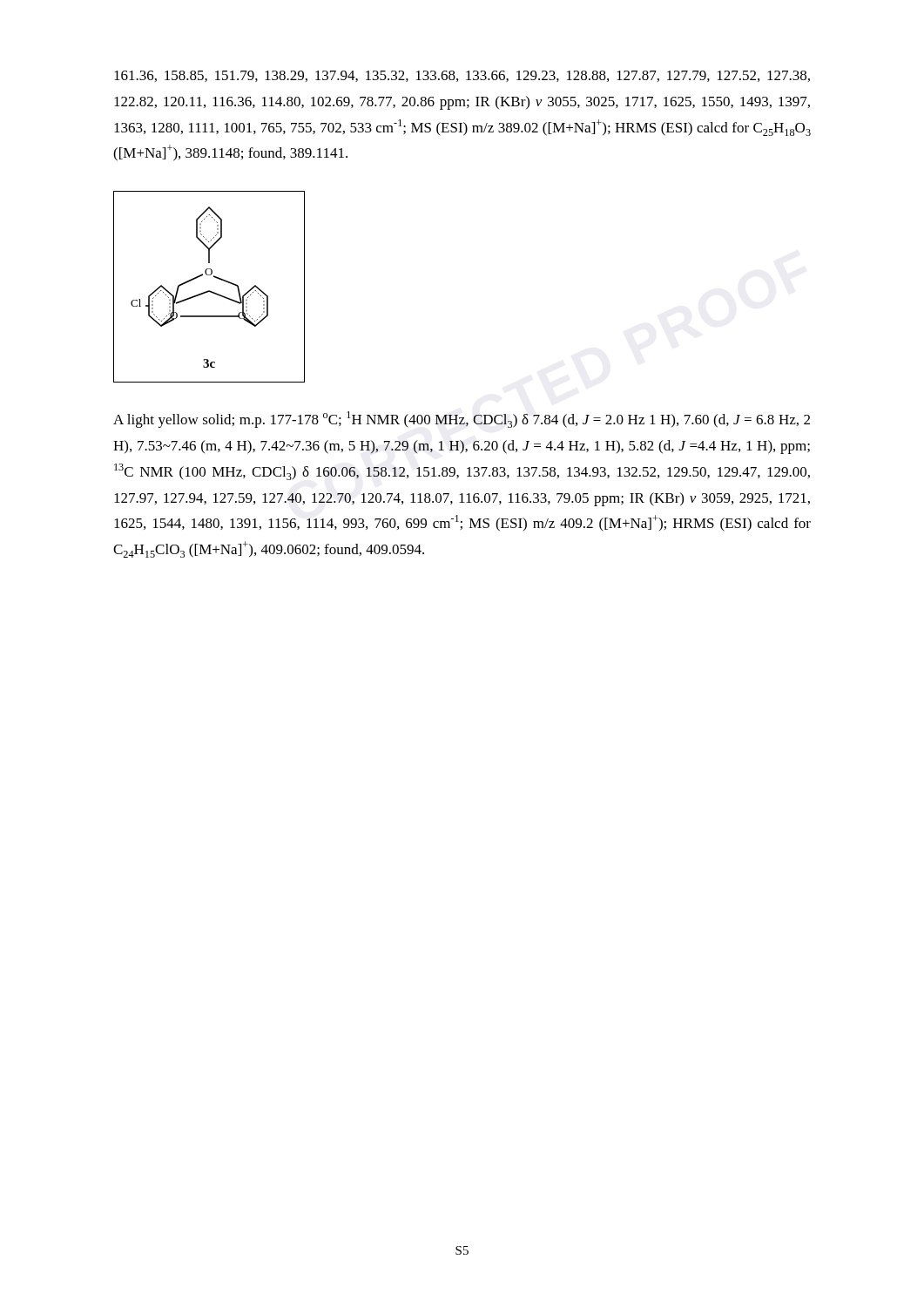Click the passage that begins "A light yellow solid; m.p. 177-178 oC; 1H"
This screenshot has height=1307, width=924.
tap(462, 485)
